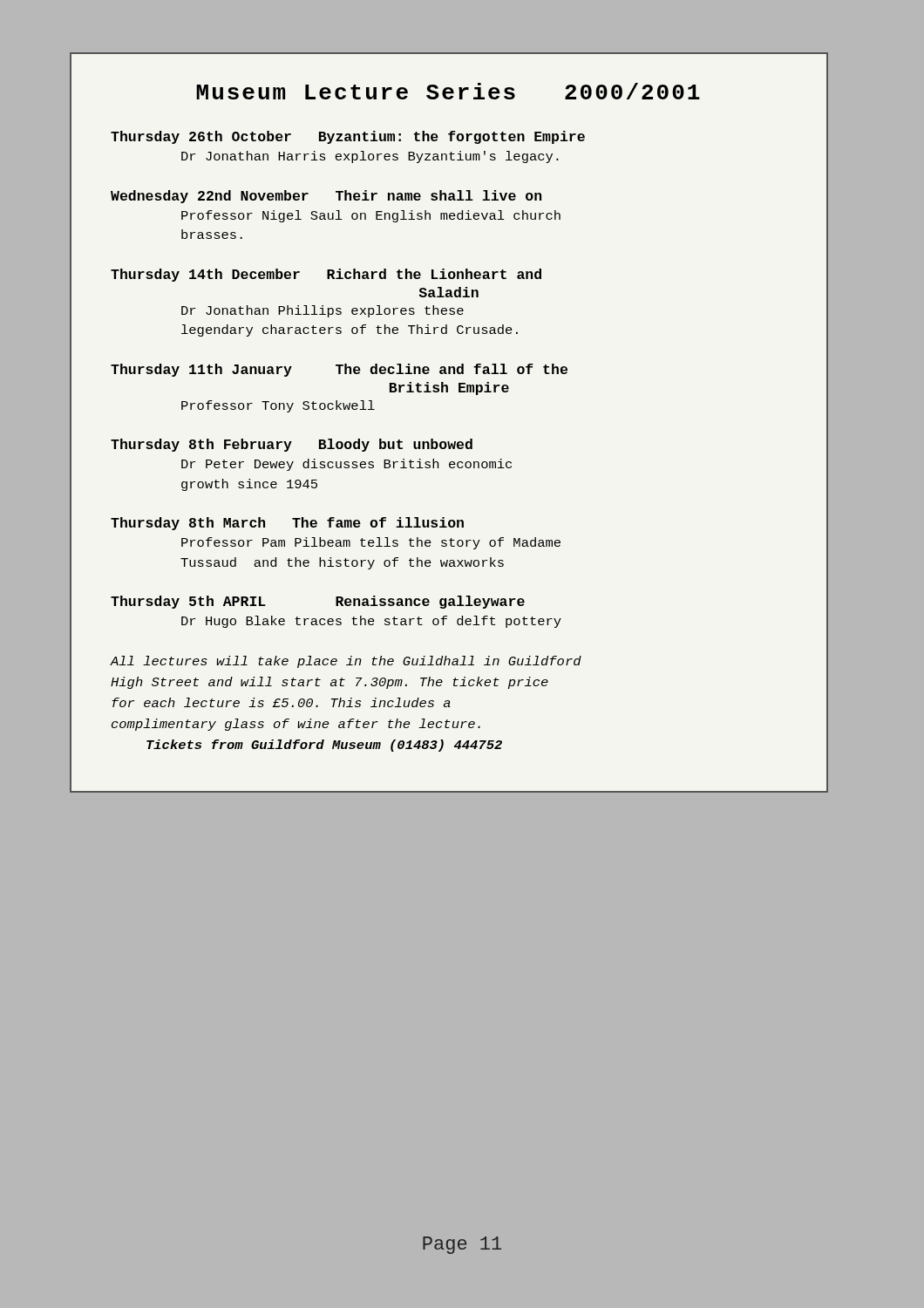The width and height of the screenshot is (924, 1308).
Task: Select the list item with the text "Thursday 5th APRIL"
Action: (449, 612)
